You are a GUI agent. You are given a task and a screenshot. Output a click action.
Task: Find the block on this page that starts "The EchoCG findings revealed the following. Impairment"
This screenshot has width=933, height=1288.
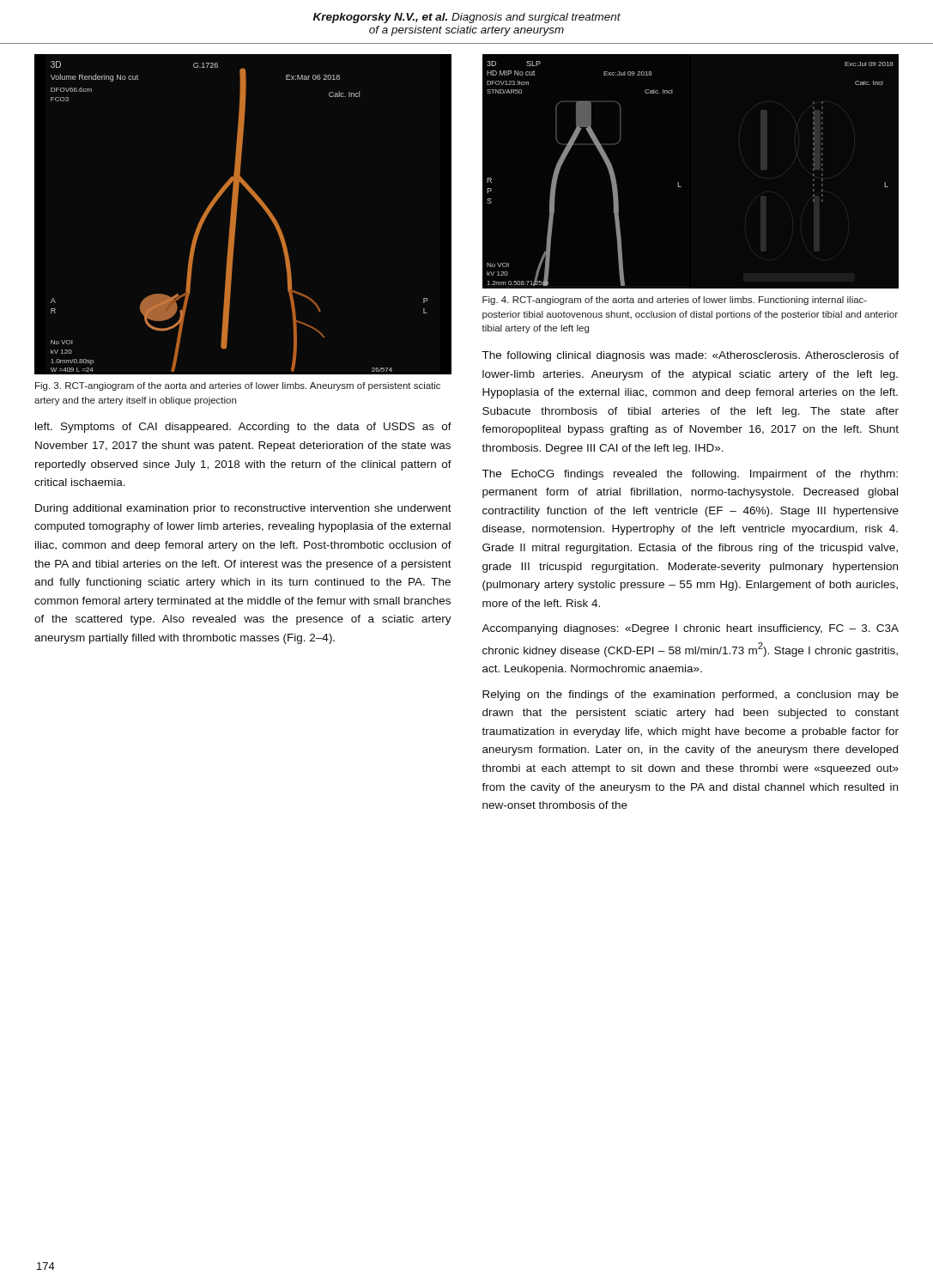point(690,538)
